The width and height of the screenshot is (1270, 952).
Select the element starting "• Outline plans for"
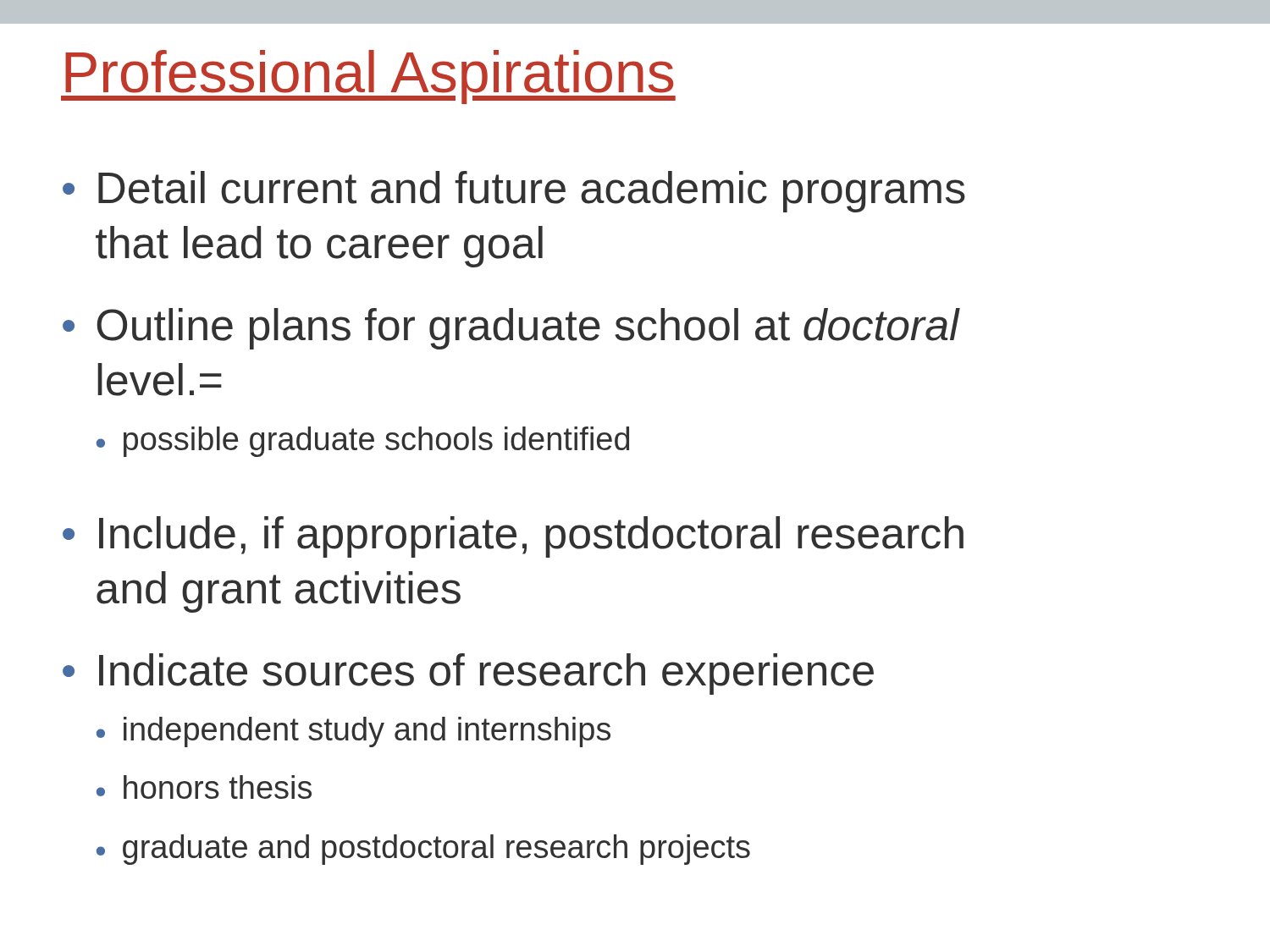click(x=511, y=329)
